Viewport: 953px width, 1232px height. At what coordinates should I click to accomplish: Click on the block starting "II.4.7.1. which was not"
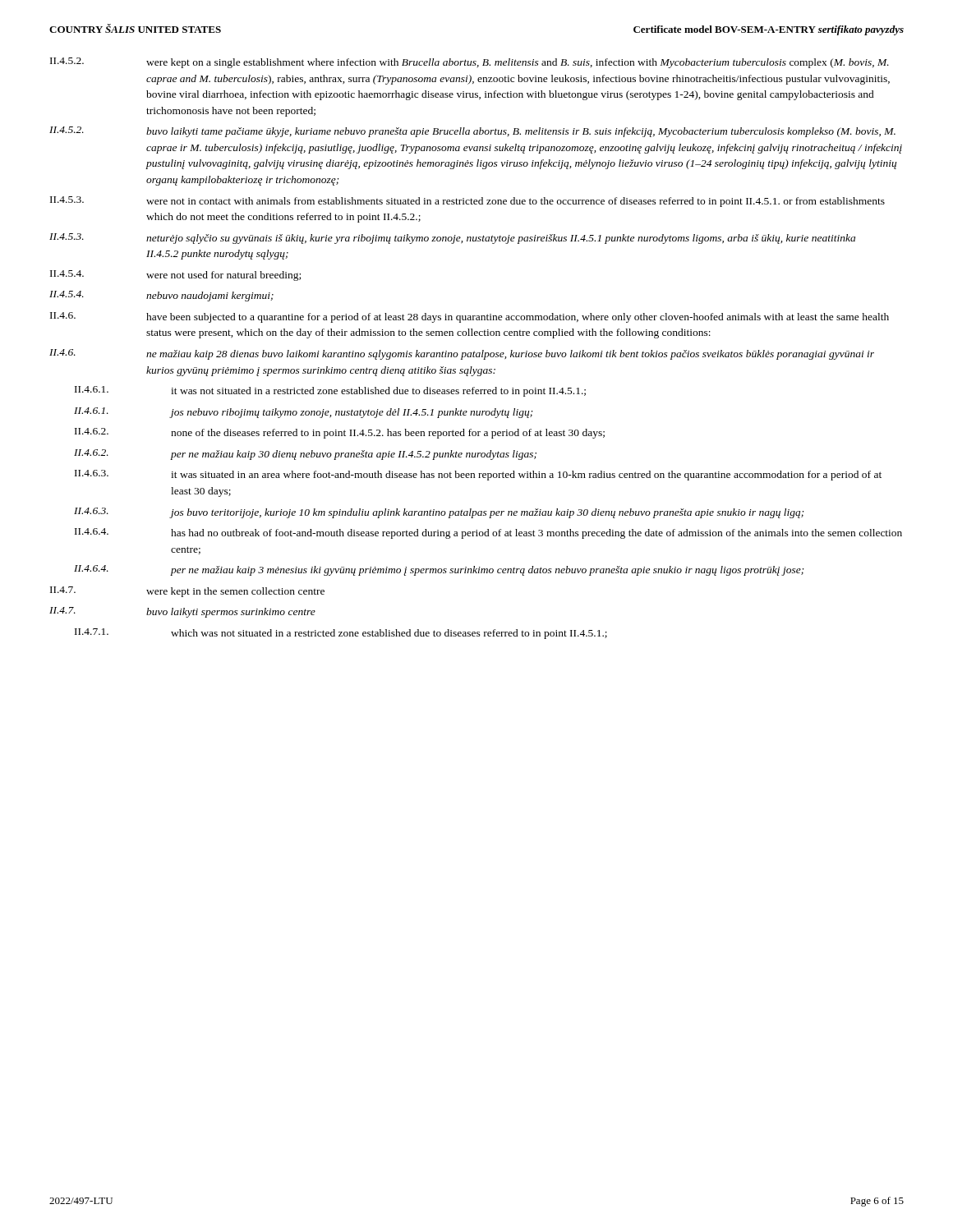(x=476, y=634)
